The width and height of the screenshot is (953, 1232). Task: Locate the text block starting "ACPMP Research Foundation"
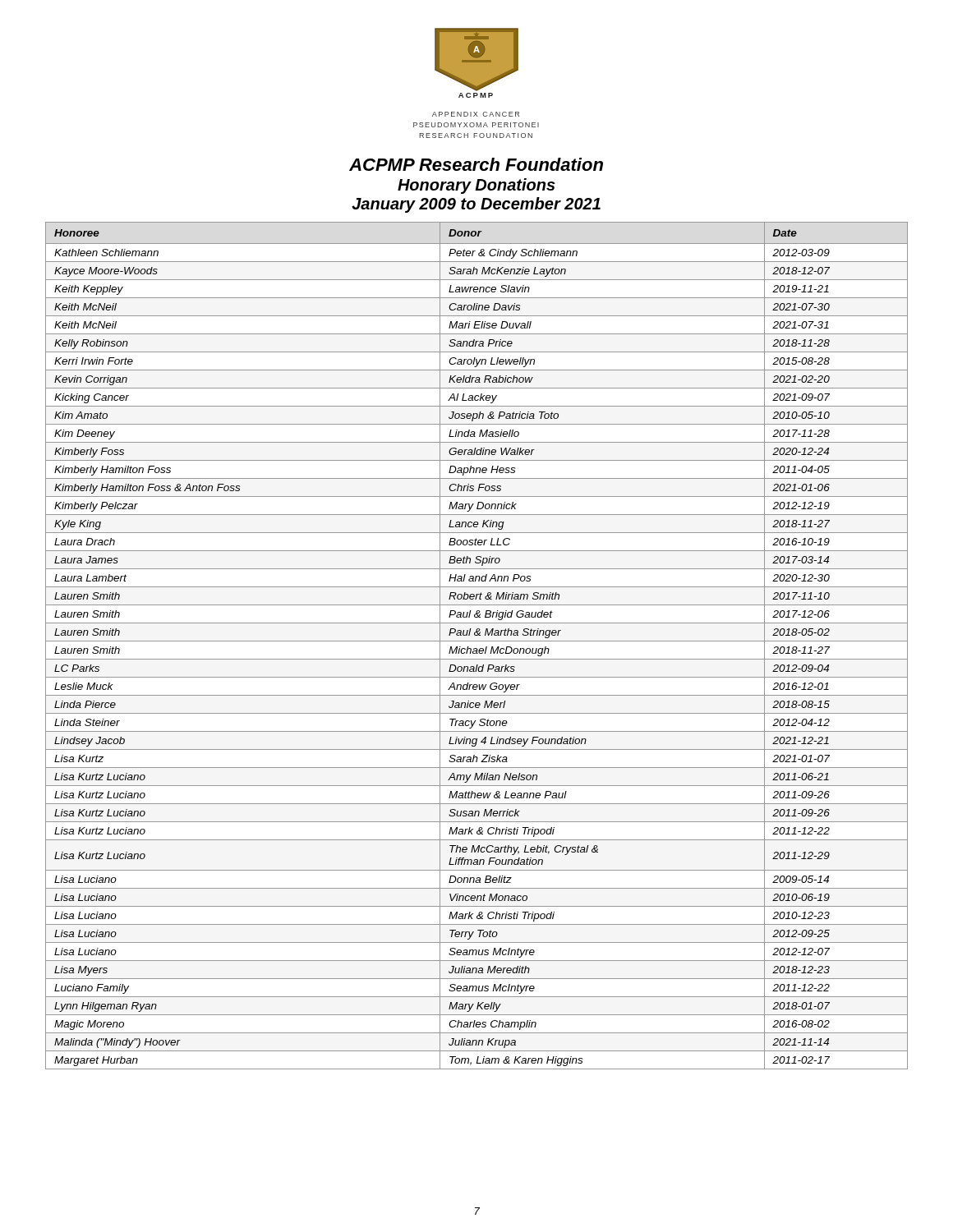(x=476, y=184)
